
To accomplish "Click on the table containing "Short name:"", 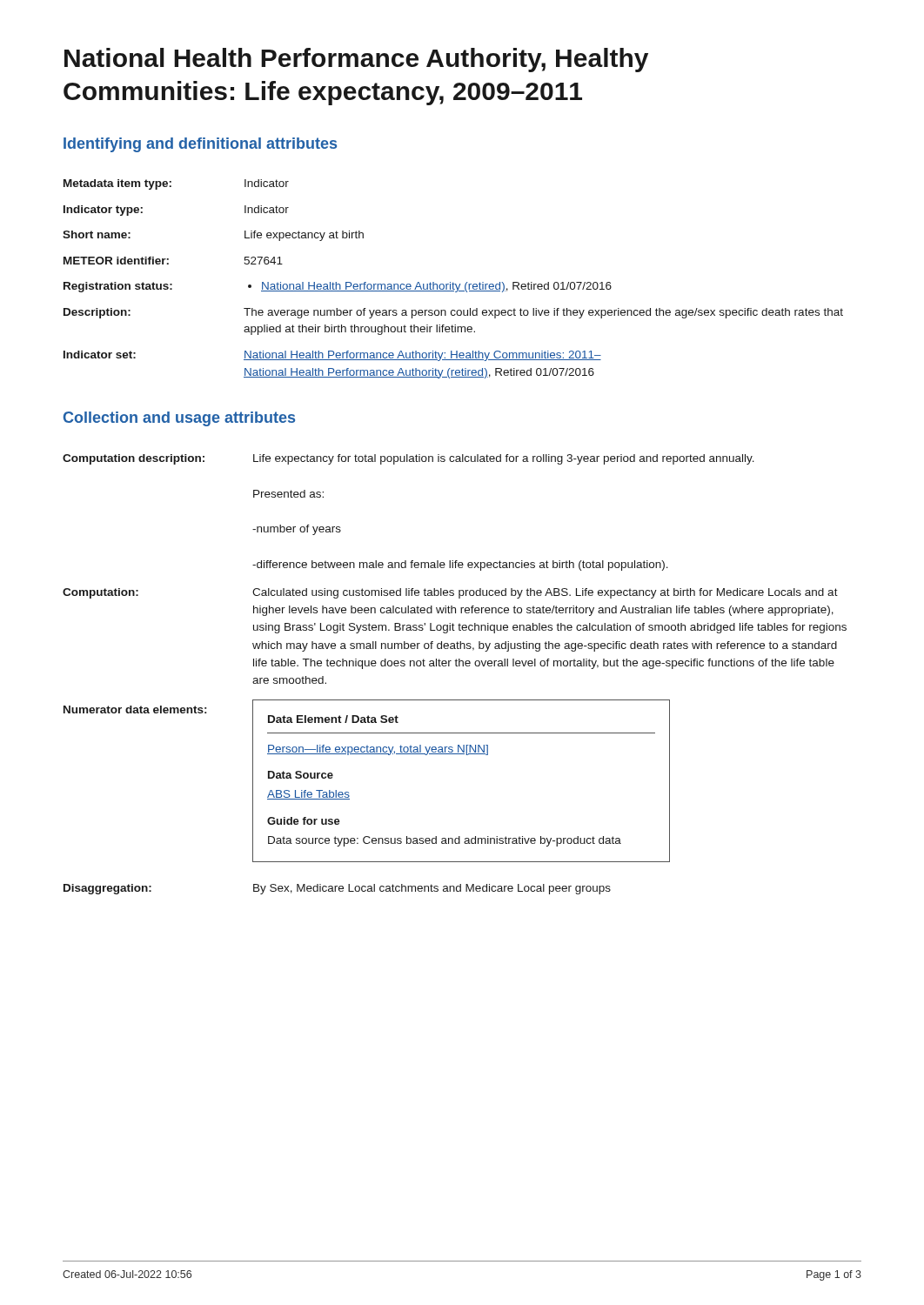I will click(462, 278).
